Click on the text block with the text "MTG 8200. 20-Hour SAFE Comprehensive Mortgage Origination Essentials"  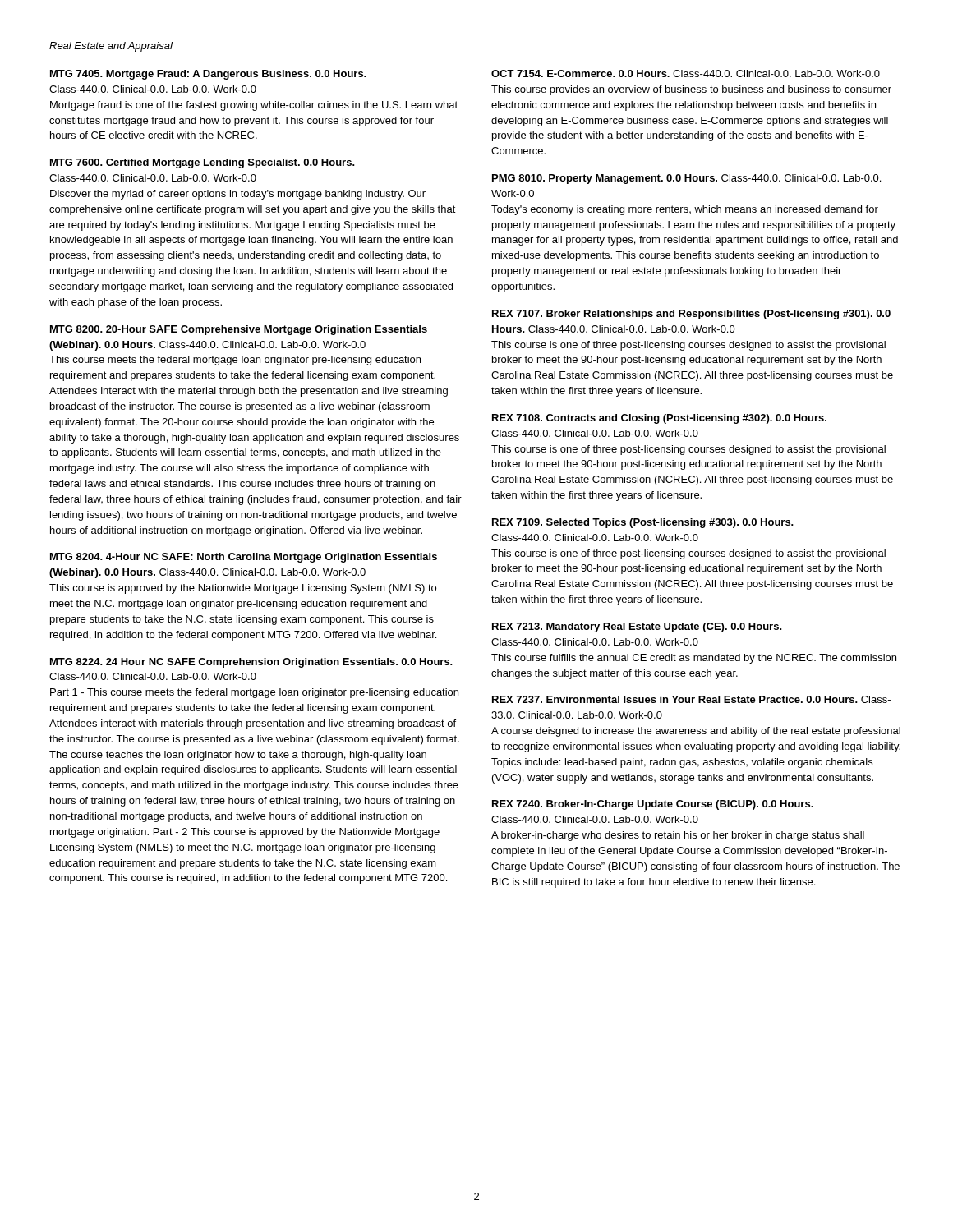pos(255,430)
